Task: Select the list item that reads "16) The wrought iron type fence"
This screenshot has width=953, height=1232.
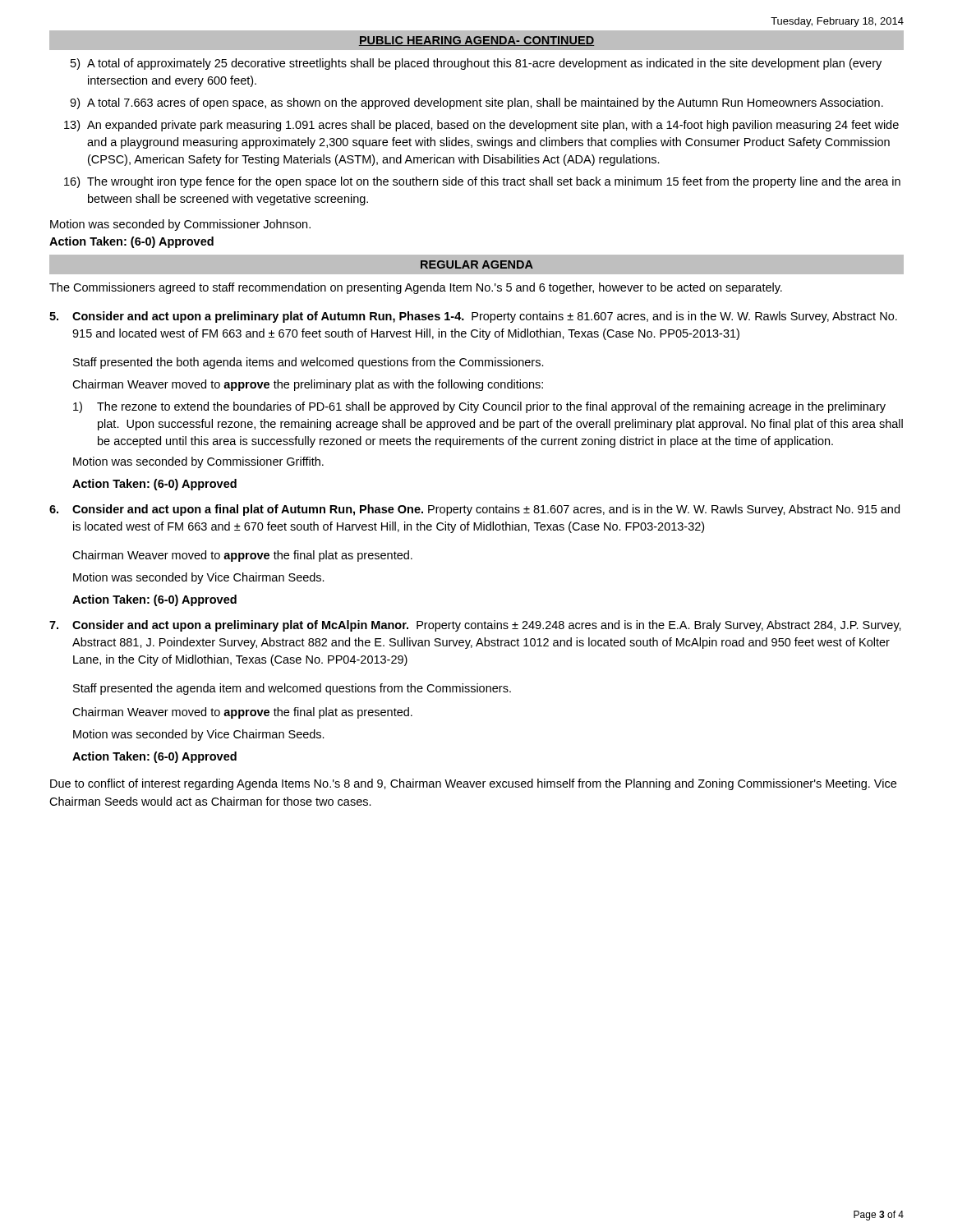Action: (476, 191)
